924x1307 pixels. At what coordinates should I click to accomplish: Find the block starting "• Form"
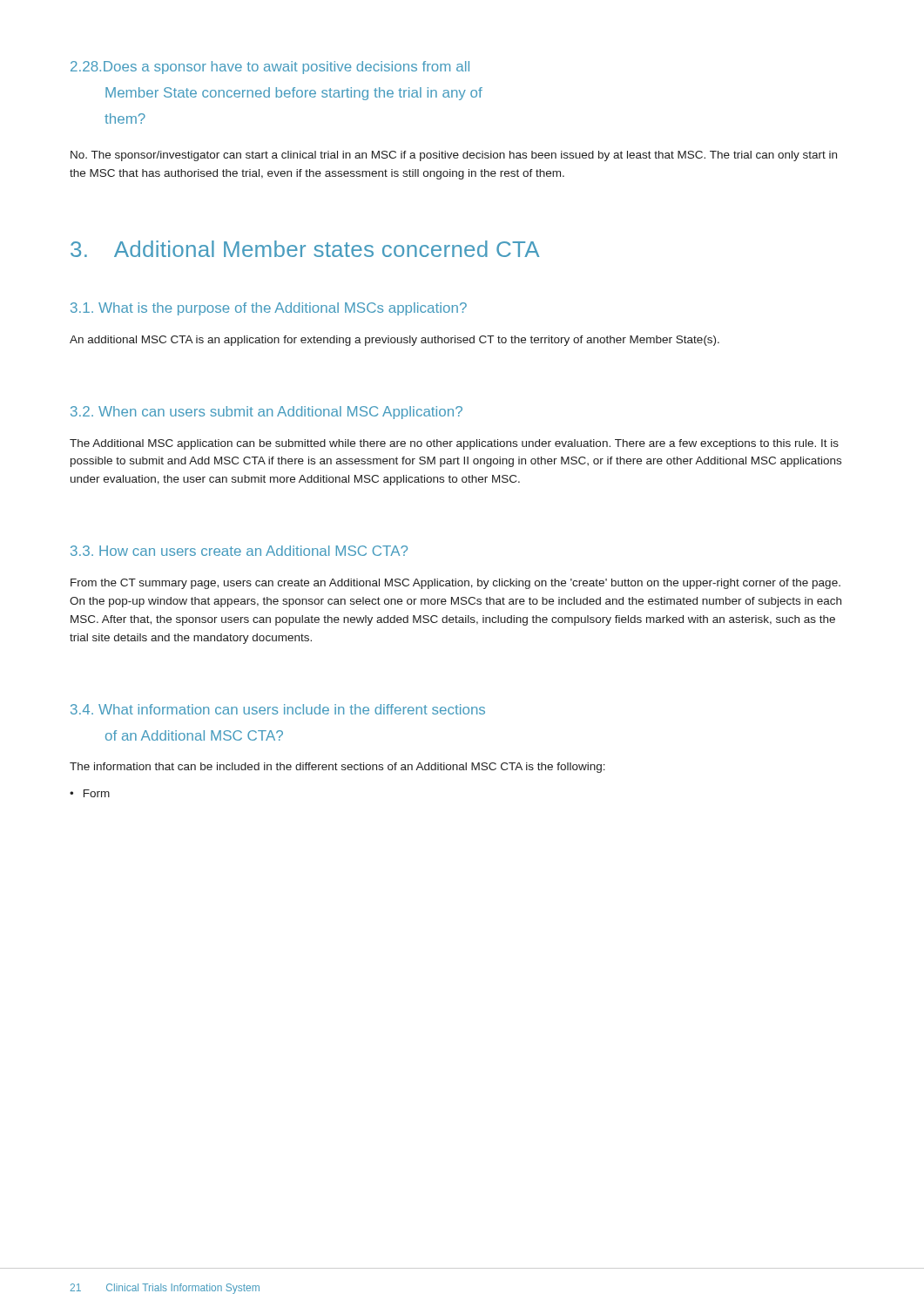[90, 794]
